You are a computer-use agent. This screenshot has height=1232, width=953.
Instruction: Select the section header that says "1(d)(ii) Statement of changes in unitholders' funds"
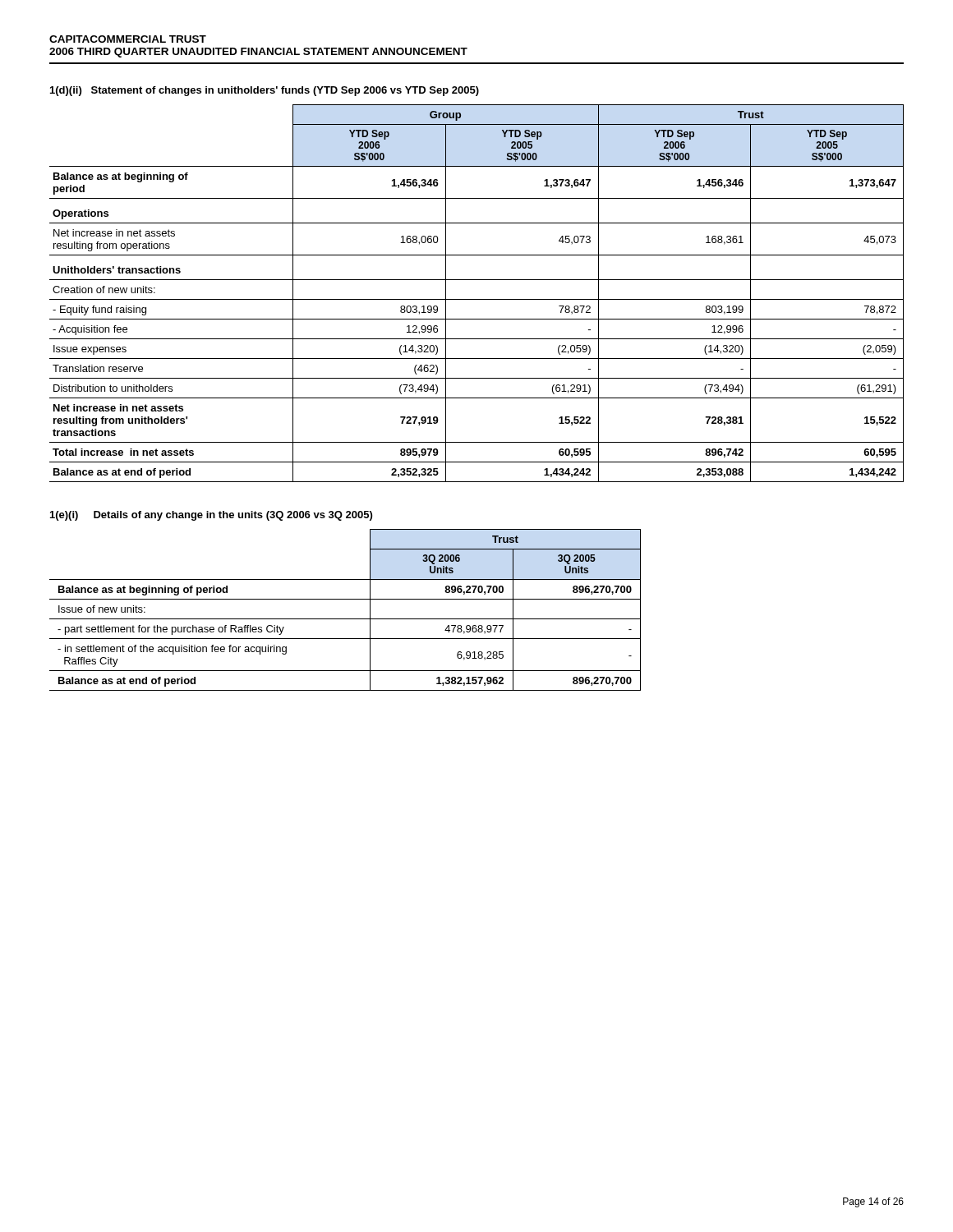click(x=264, y=90)
